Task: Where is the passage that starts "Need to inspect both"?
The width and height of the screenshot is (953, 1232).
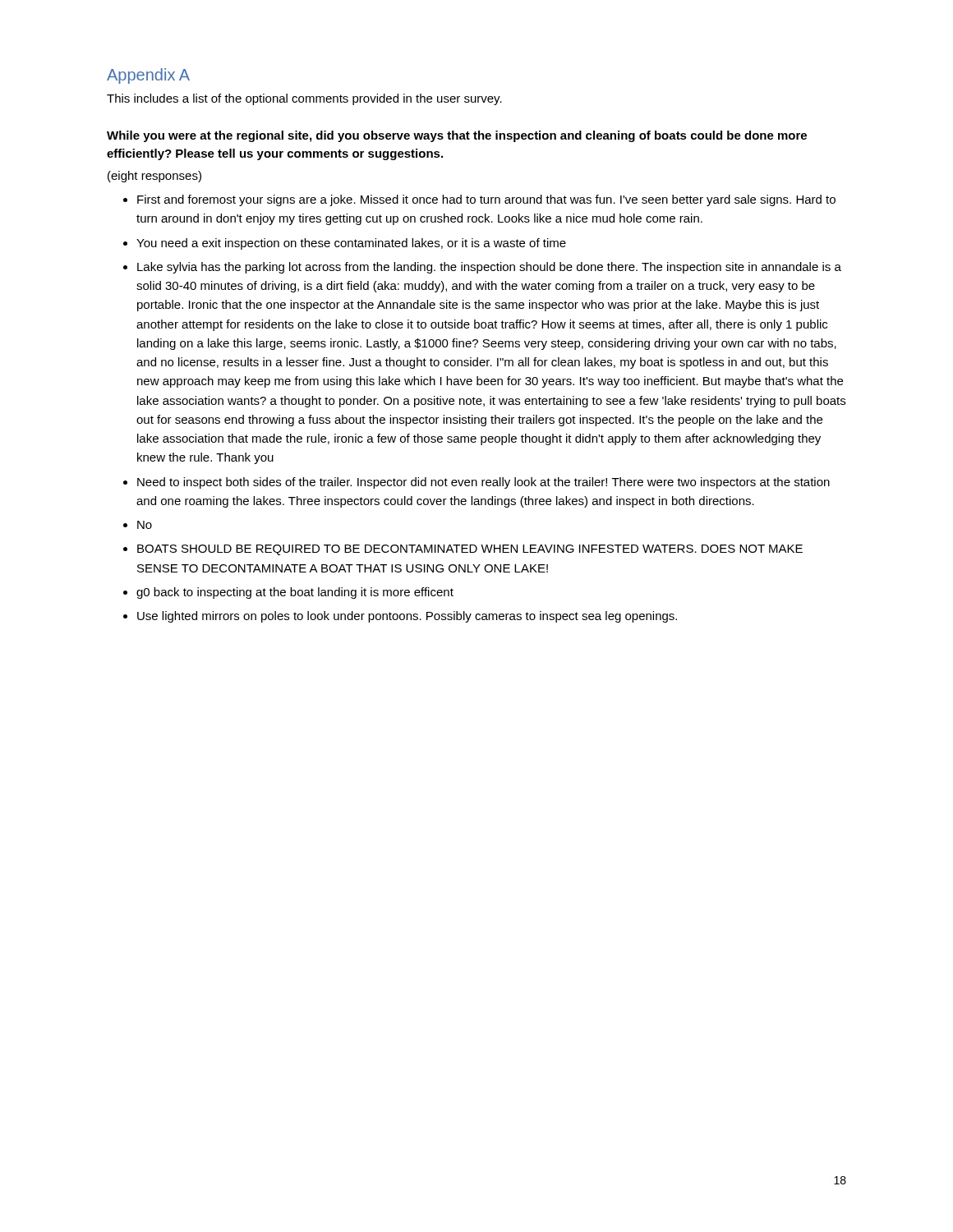Action: (483, 491)
